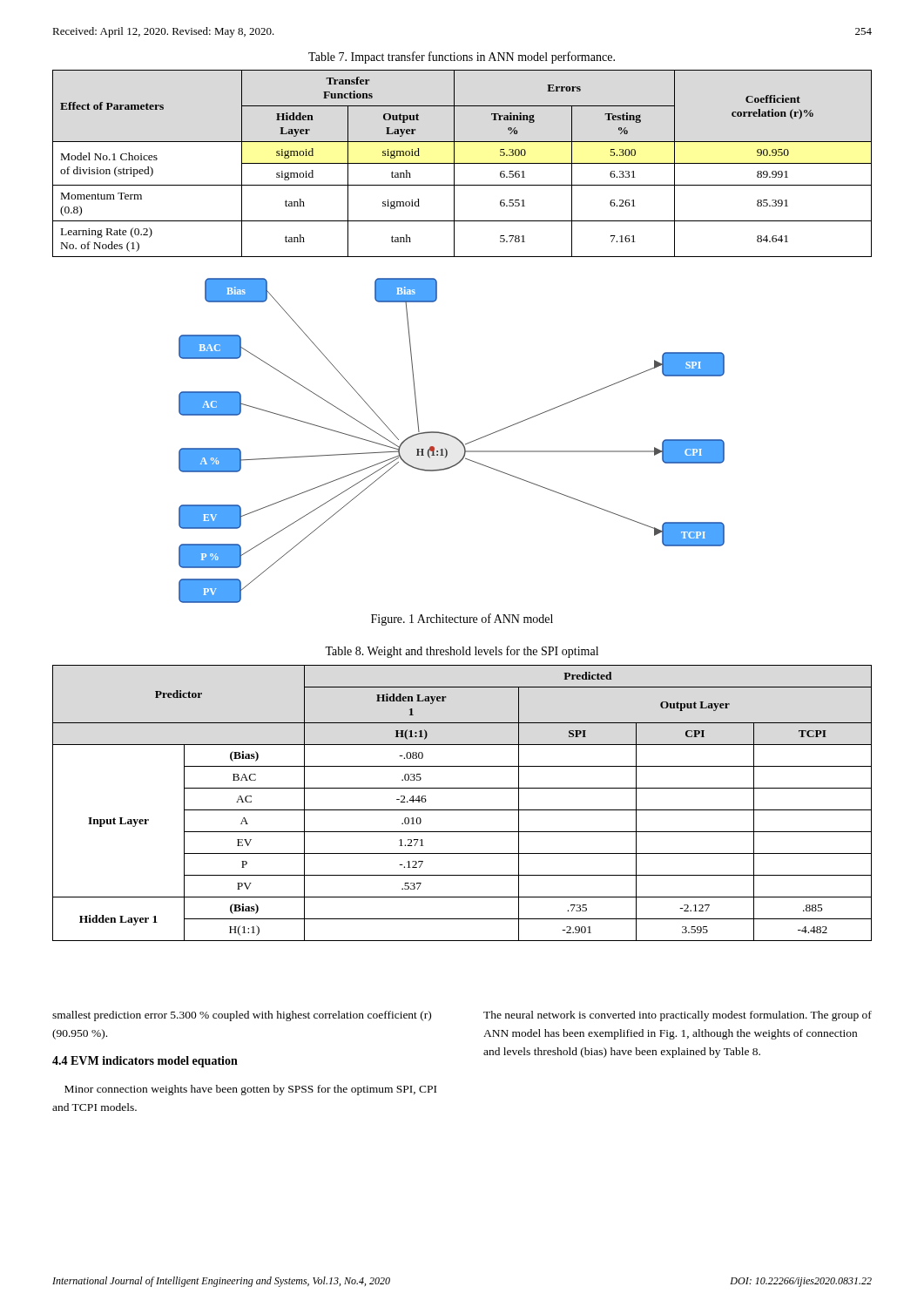This screenshot has height=1307, width=924.
Task: Click on the passage starting "Figure. 1 Architecture"
Action: [x=462, y=619]
